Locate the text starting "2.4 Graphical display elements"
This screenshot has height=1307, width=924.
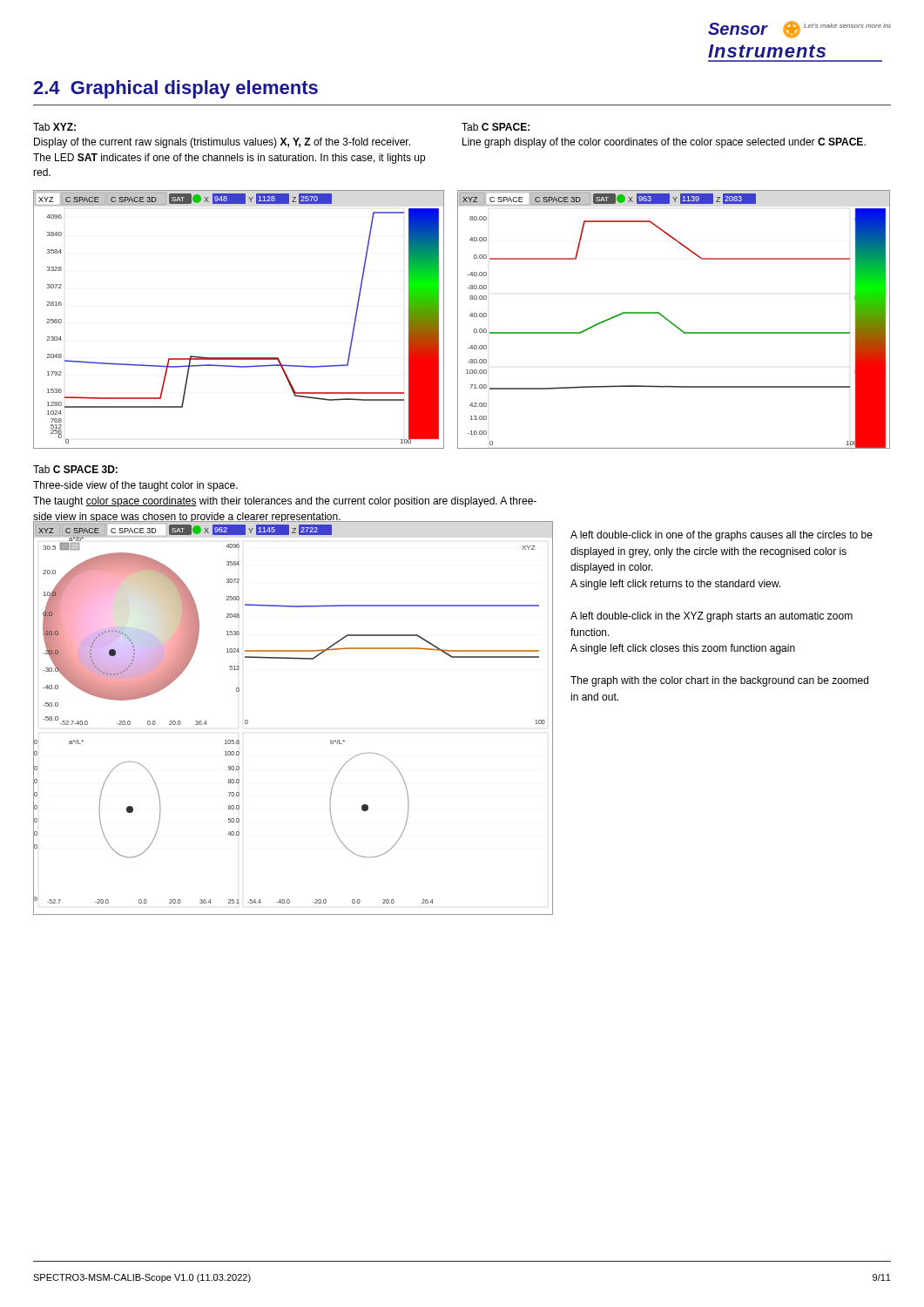click(x=176, y=88)
